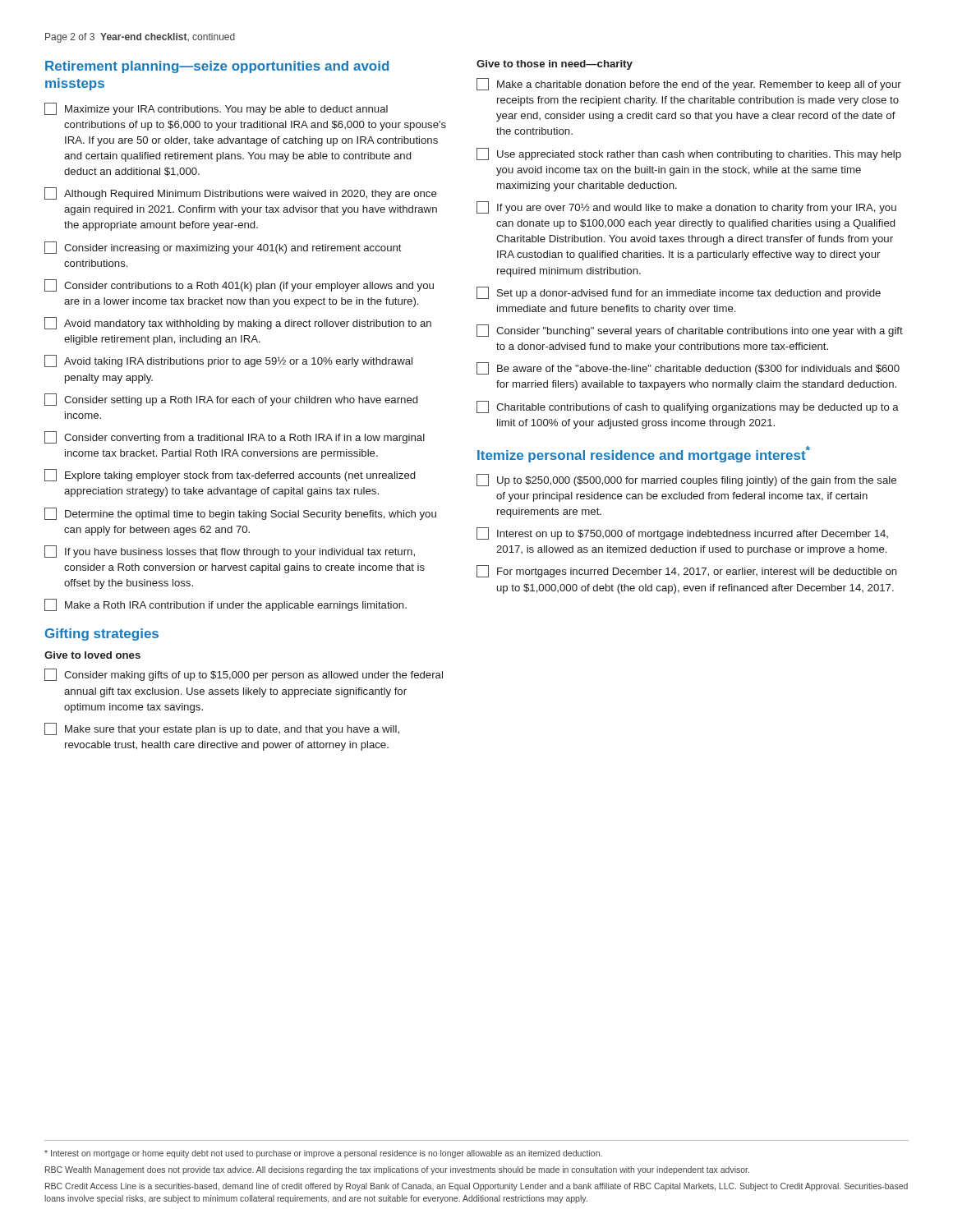Navigate to the text block starting "Determine the optimal time"
This screenshot has width=953, height=1232.
click(246, 521)
